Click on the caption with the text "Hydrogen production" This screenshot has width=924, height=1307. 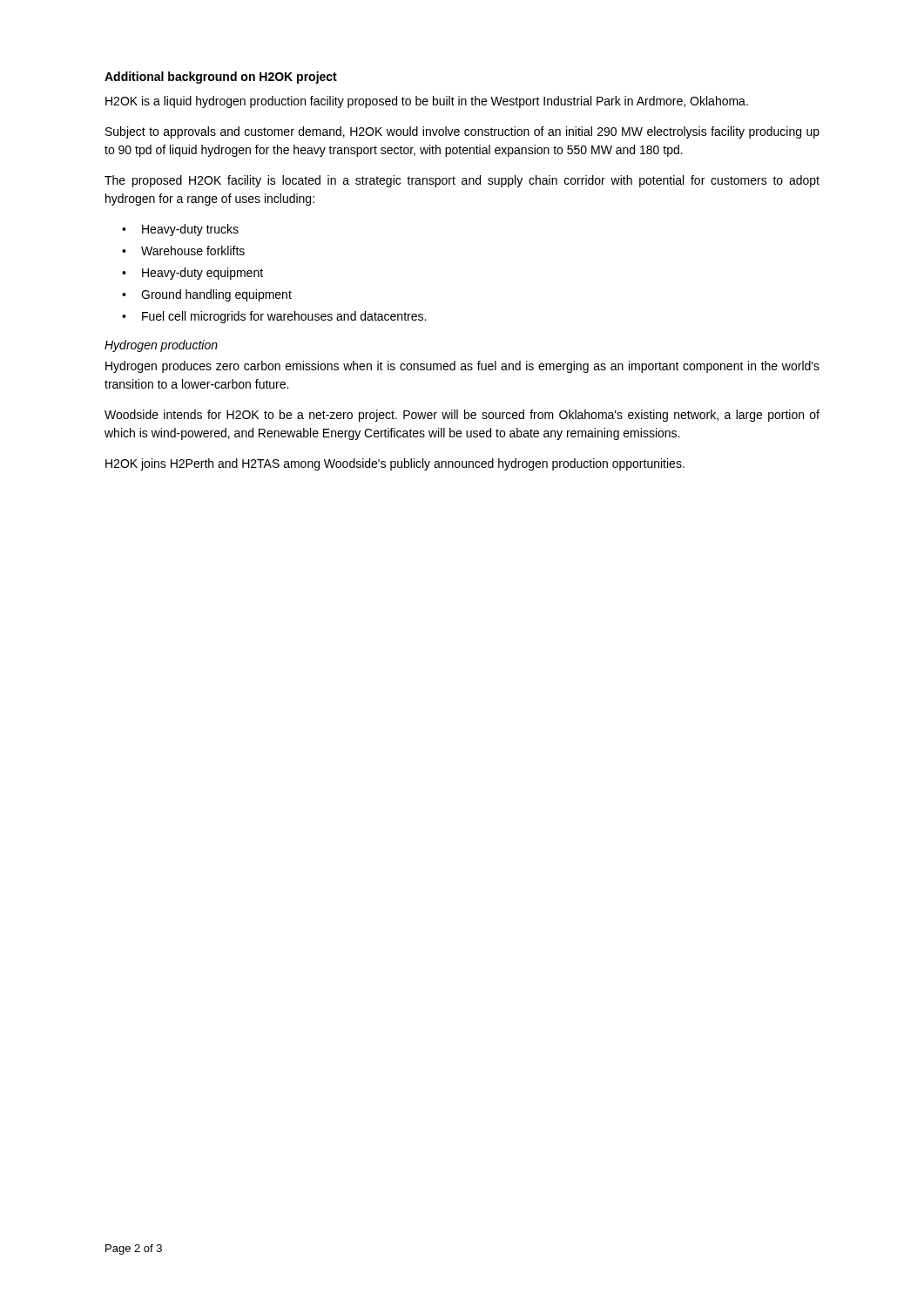(161, 345)
